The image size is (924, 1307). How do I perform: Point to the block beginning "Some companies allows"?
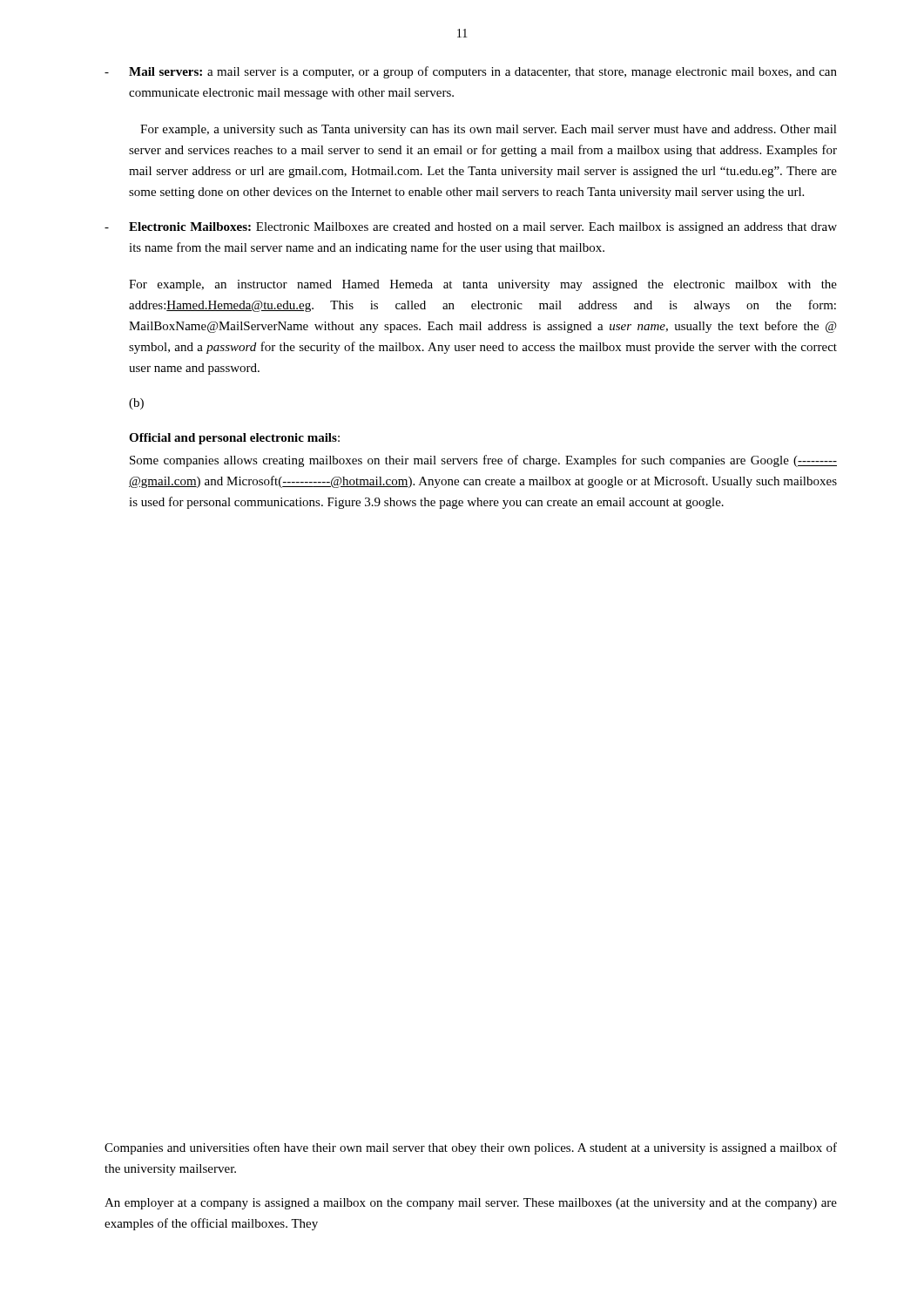pyautogui.click(x=483, y=481)
